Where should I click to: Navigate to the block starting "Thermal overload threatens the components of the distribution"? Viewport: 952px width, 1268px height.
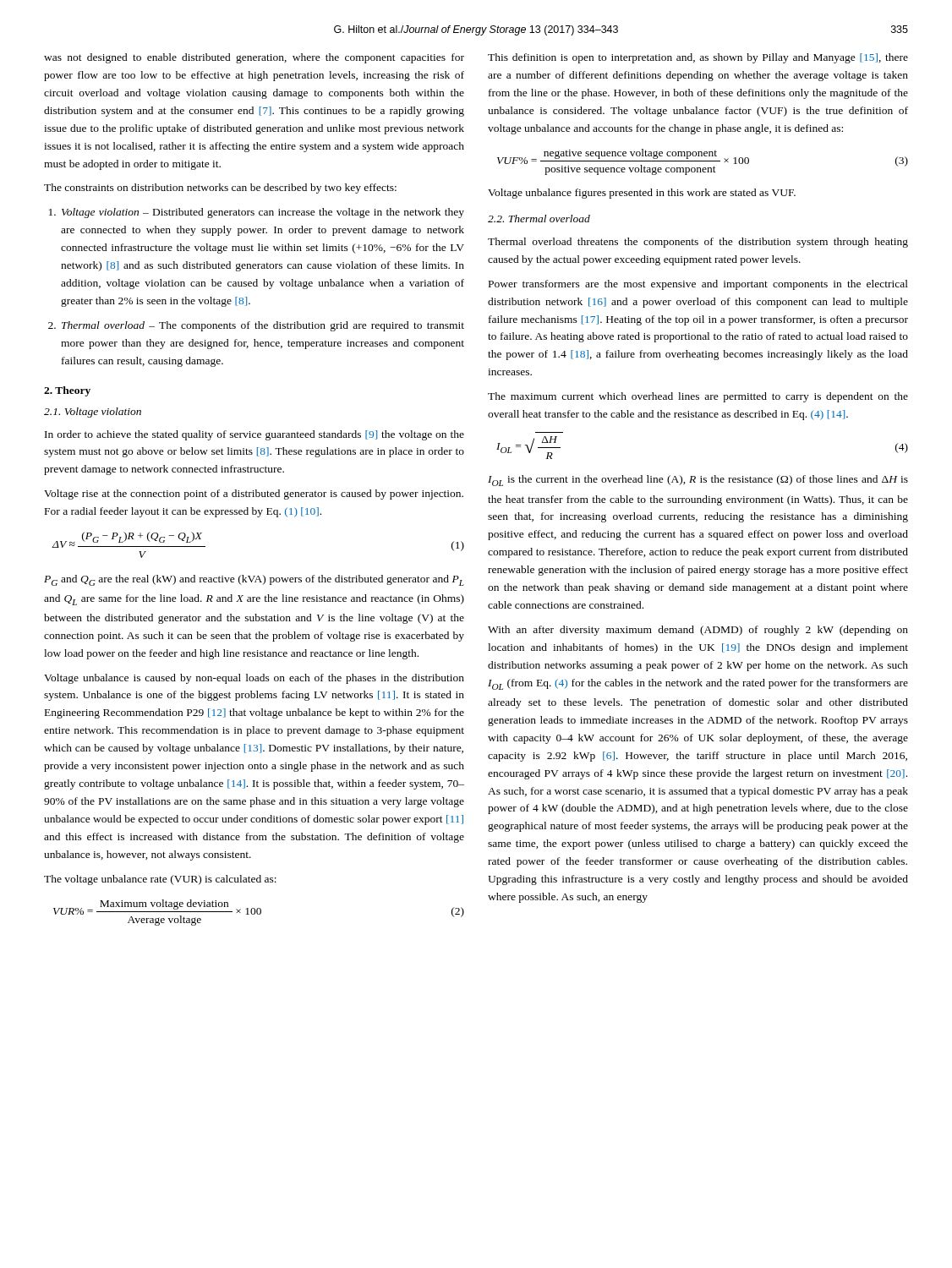coord(698,328)
